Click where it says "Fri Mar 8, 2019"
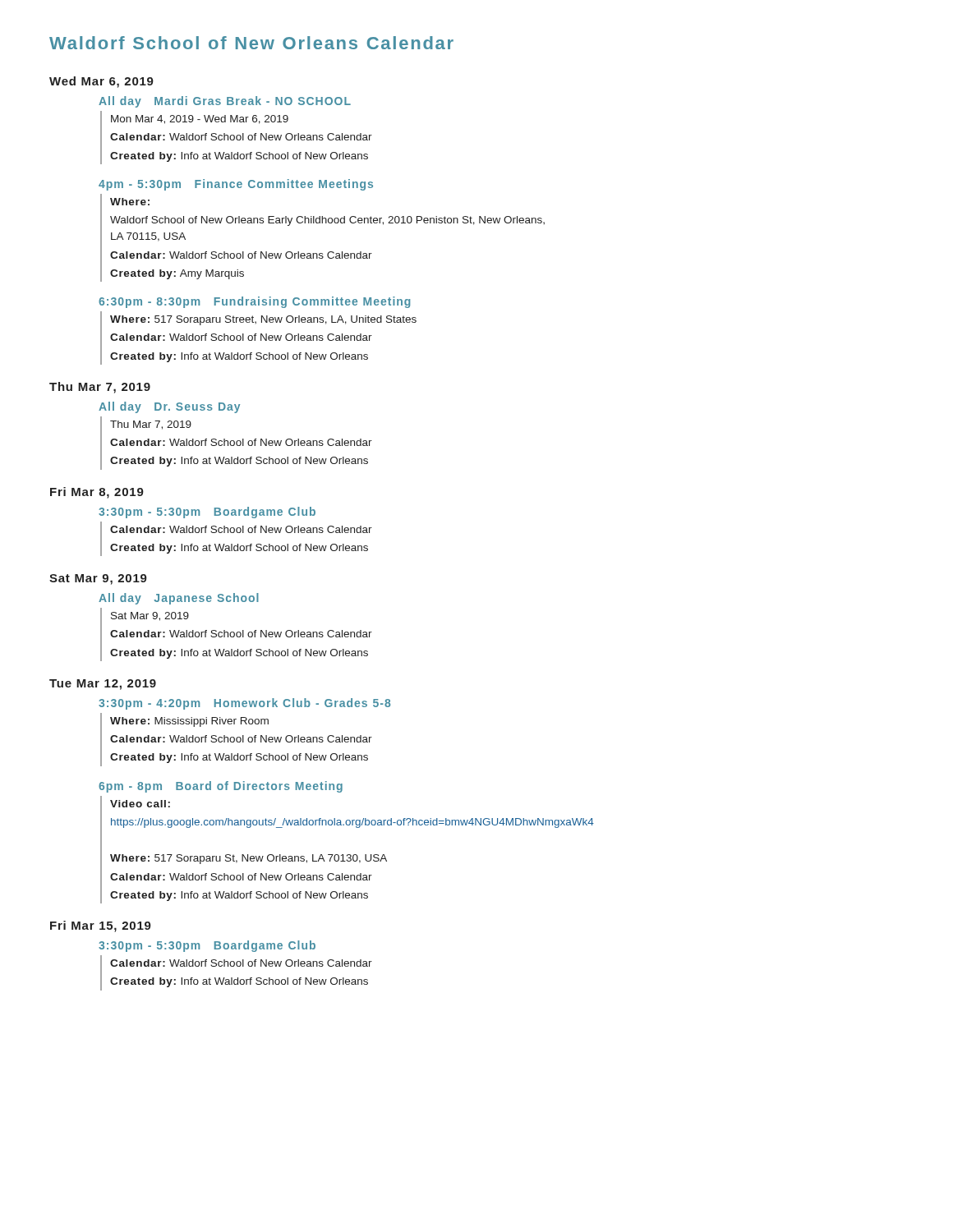Screen dimensions: 1232x953 point(97,491)
